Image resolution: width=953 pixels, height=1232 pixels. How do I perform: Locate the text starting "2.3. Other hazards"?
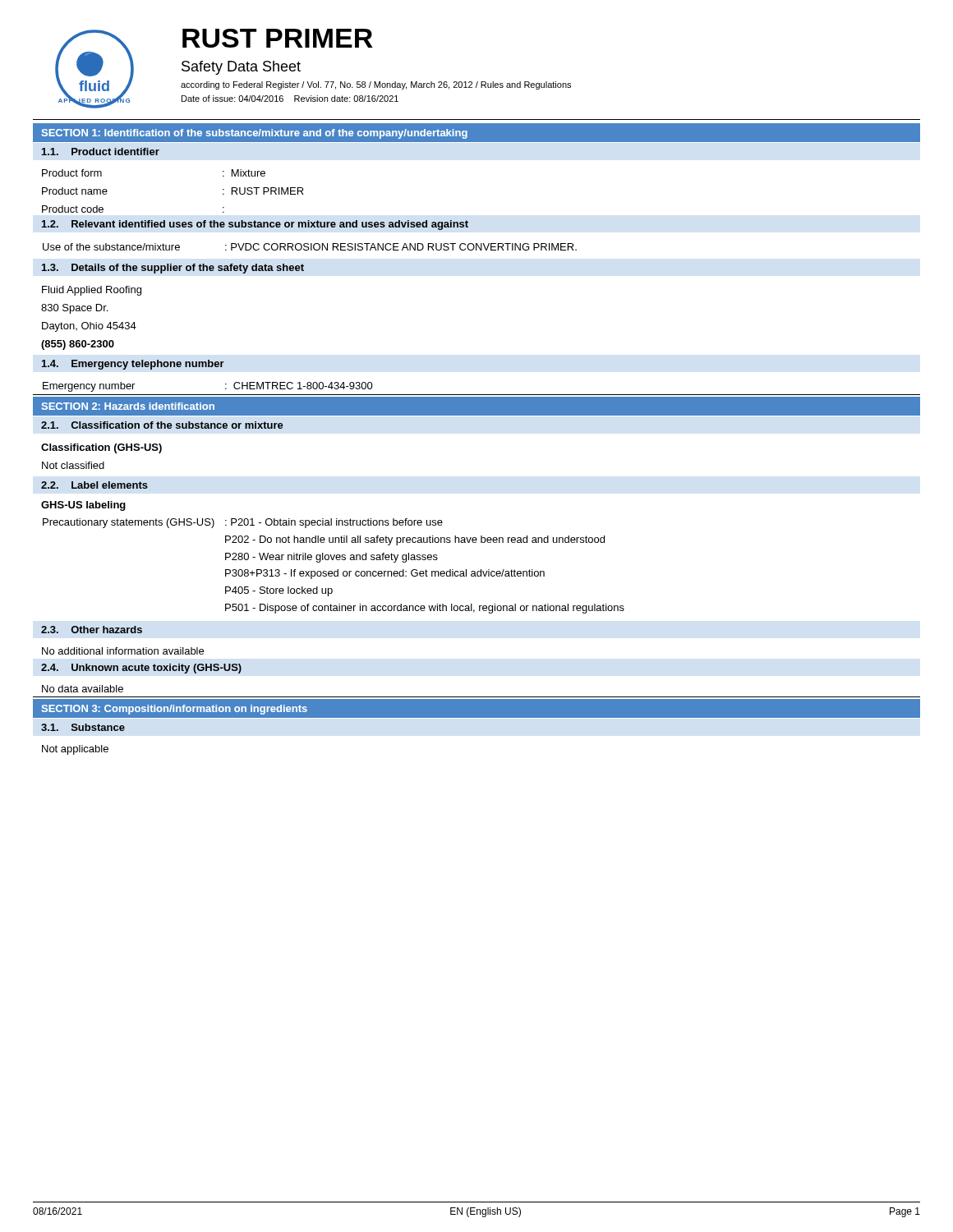[x=92, y=630]
